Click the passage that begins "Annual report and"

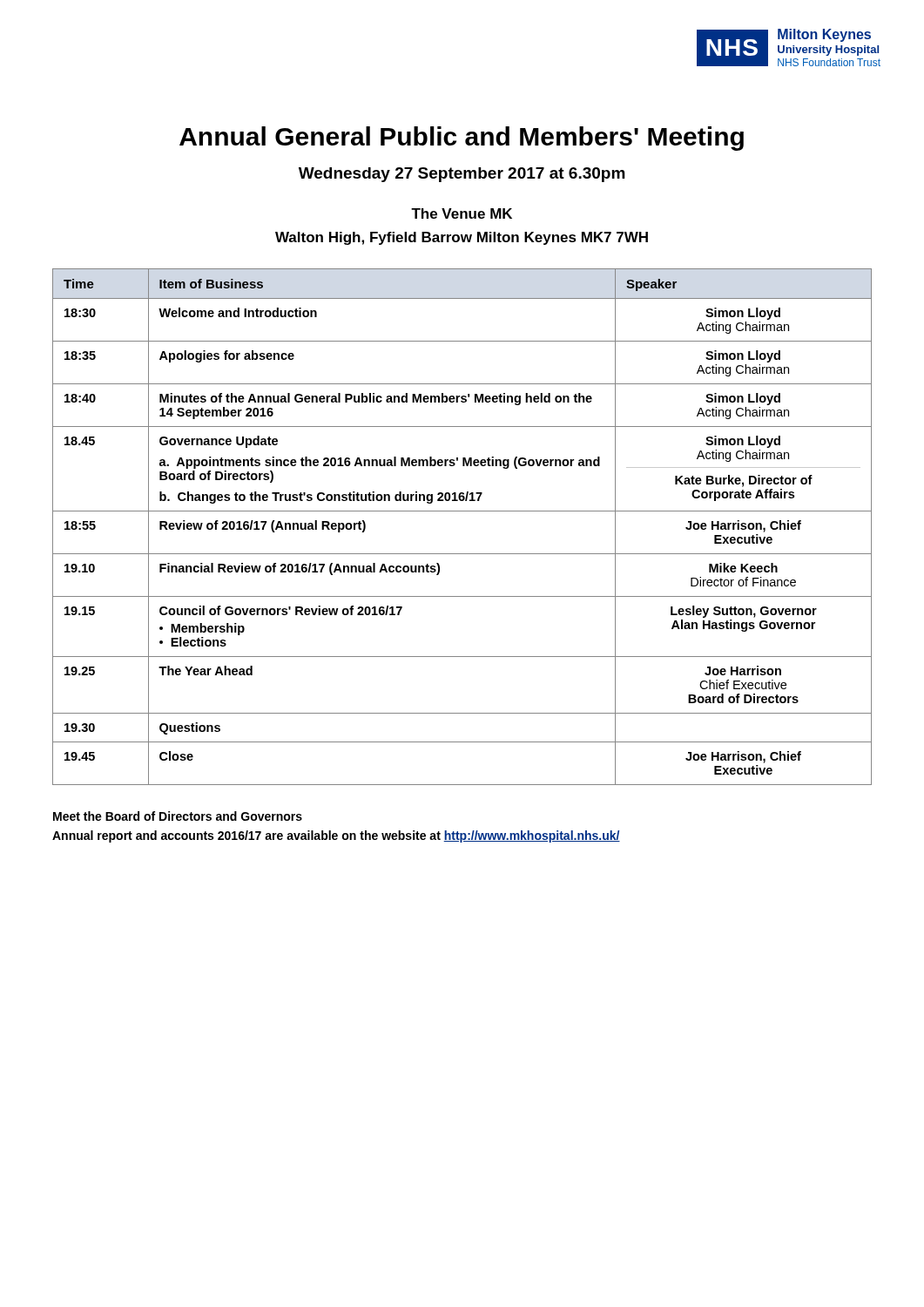[336, 836]
